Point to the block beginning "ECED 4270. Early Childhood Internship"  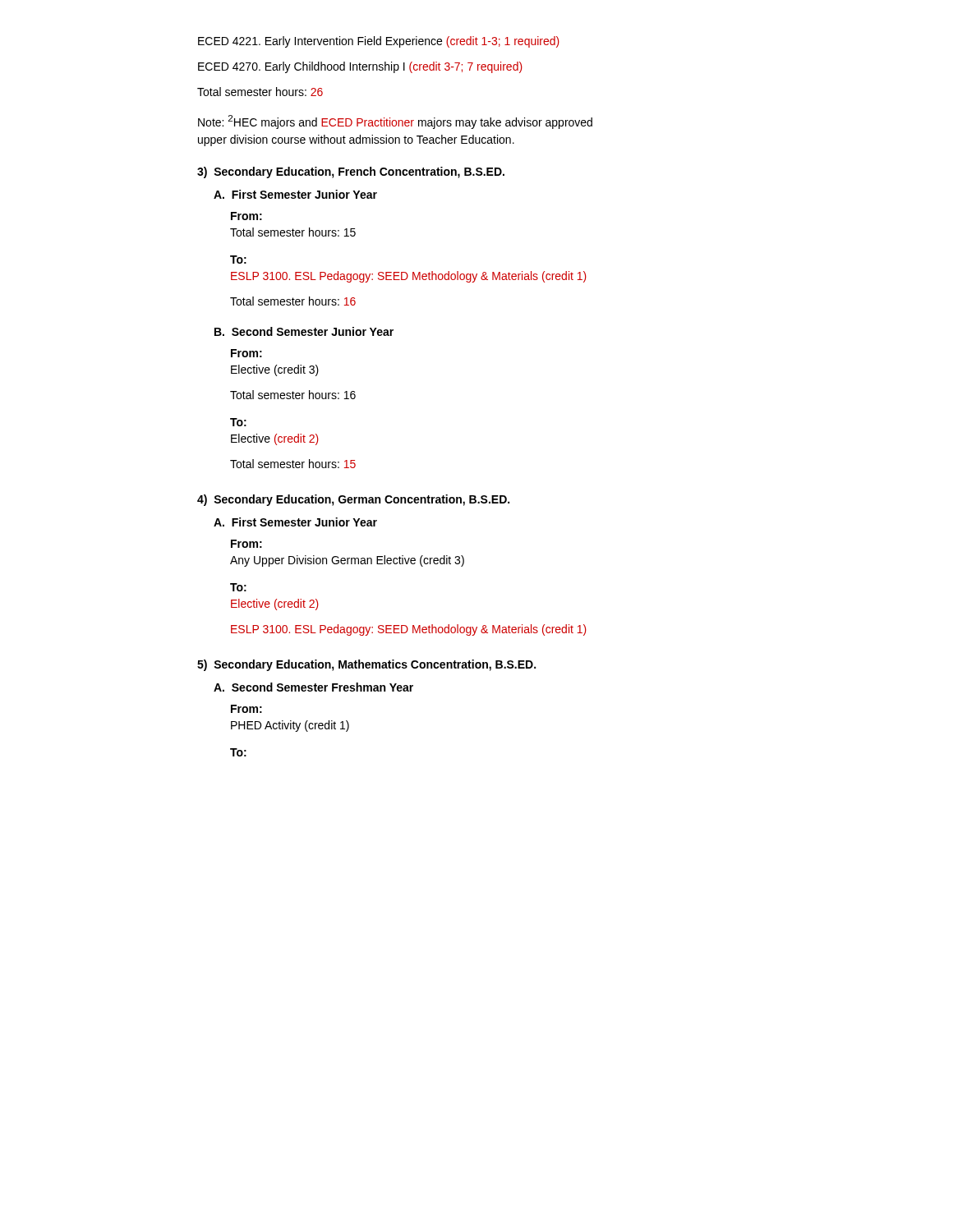coord(360,67)
